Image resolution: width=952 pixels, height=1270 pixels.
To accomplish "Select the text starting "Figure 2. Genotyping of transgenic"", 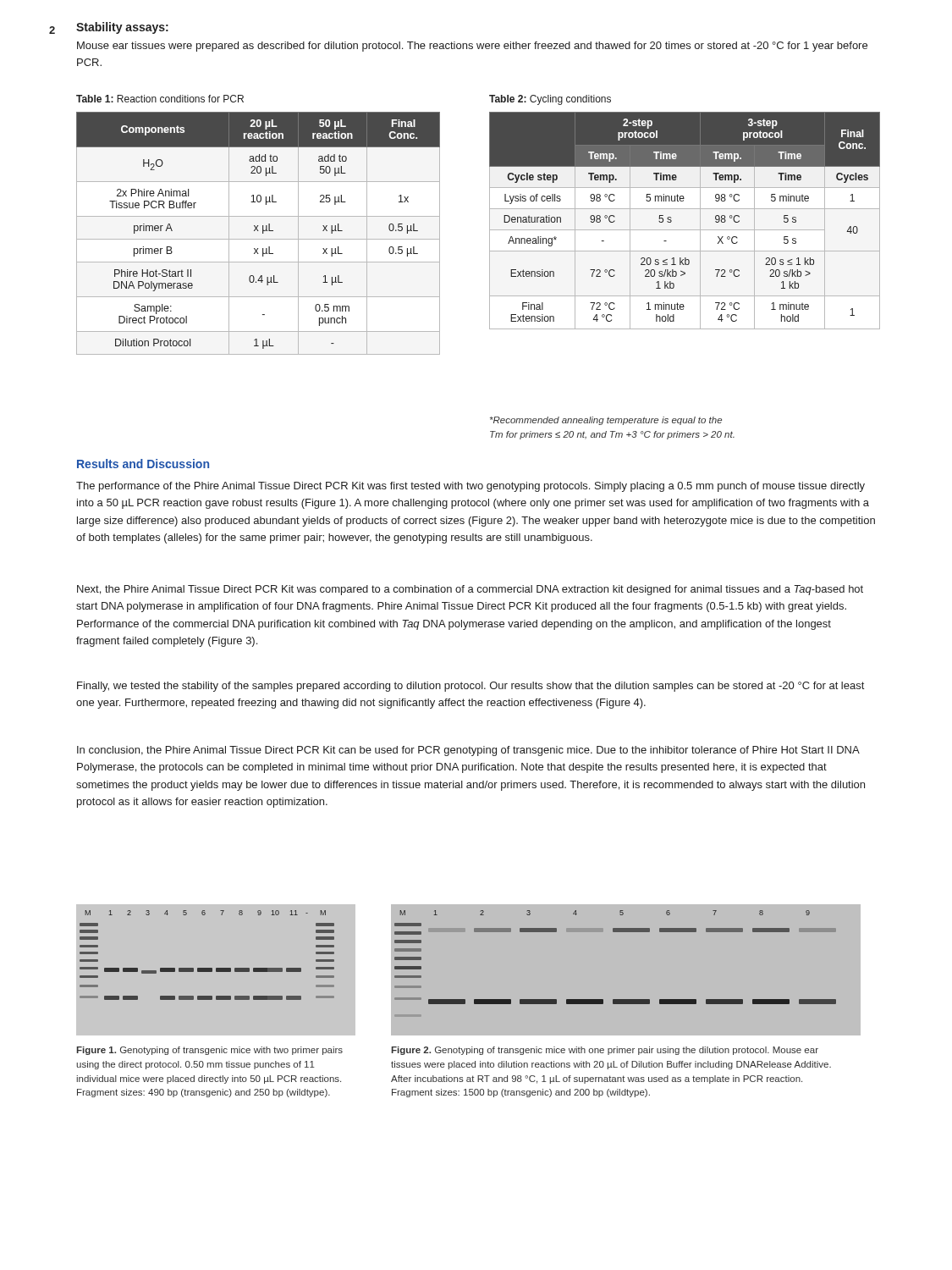I will pyautogui.click(x=611, y=1071).
